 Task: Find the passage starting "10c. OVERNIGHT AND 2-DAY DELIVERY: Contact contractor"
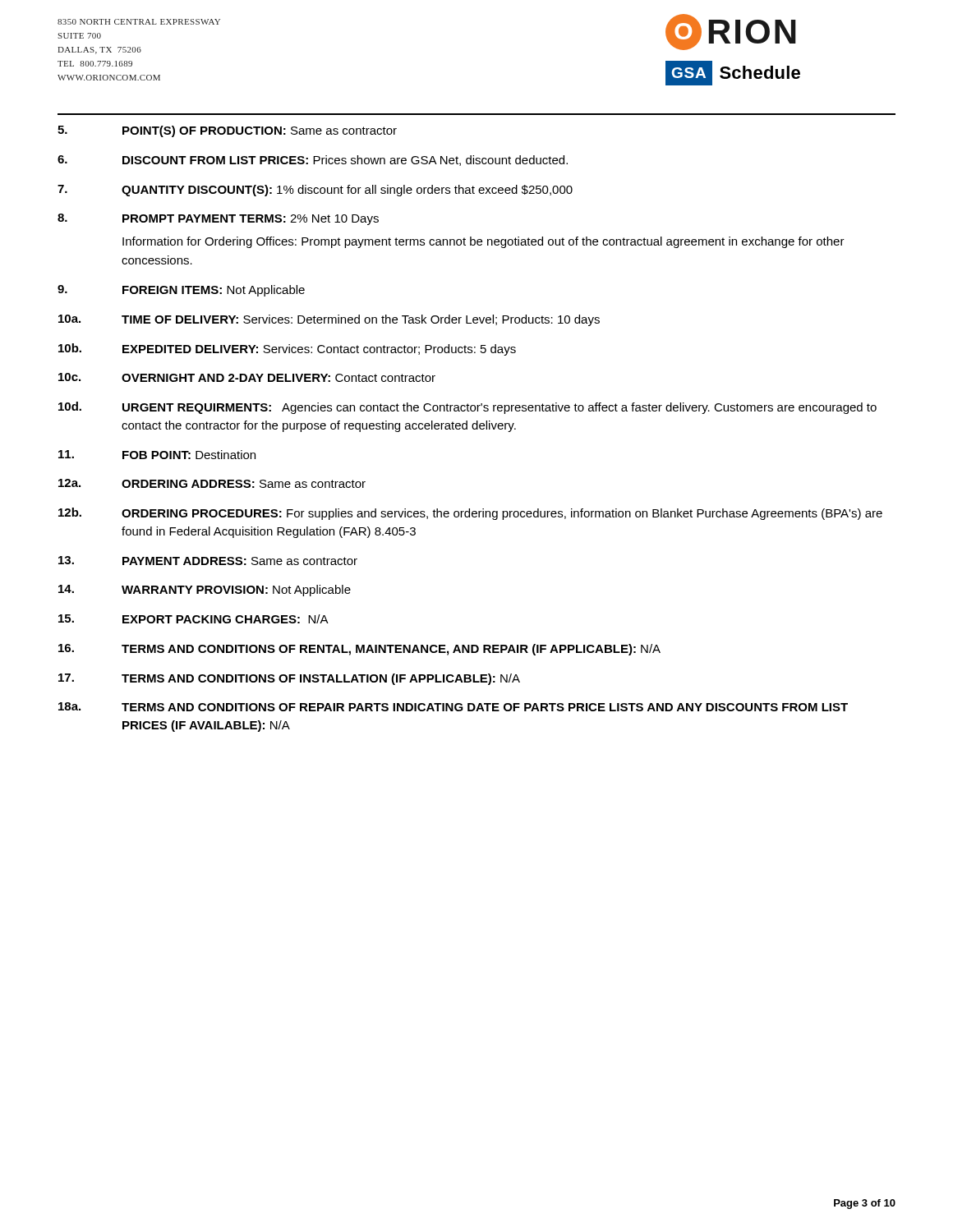pyautogui.click(x=247, y=377)
